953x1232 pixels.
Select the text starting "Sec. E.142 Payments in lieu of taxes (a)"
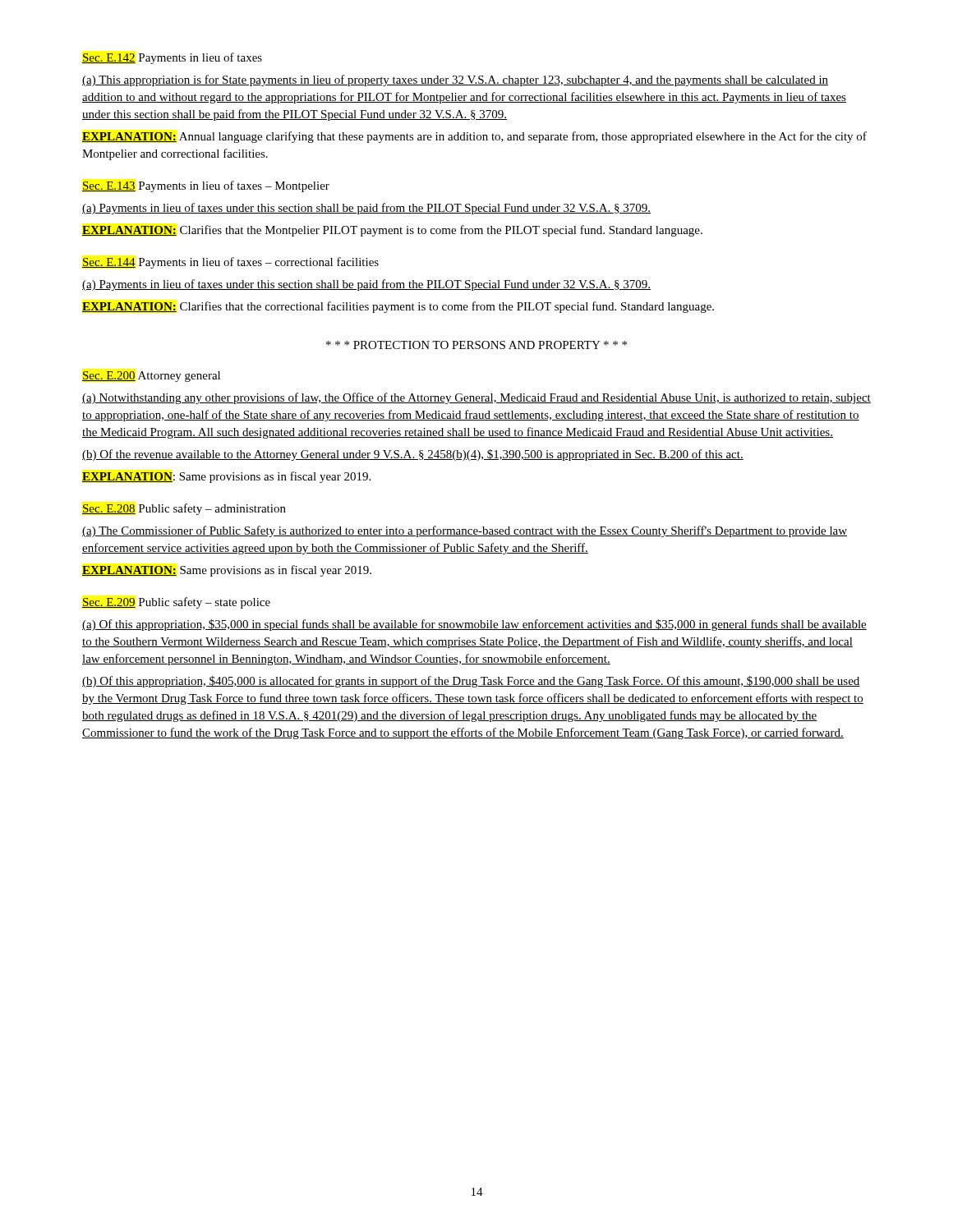(x=476, y=106)
